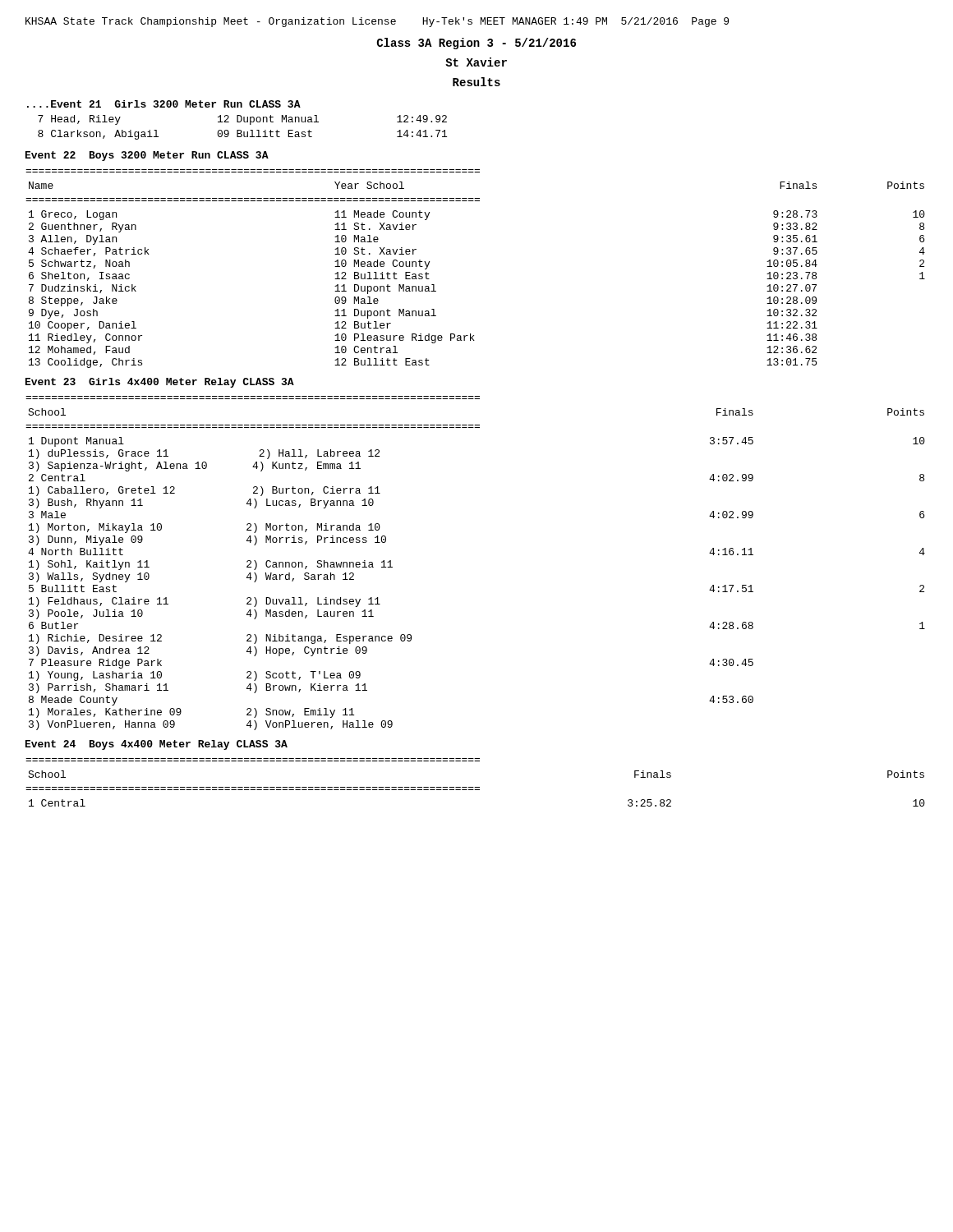Locate the table with the text "7 Head, Riley"
953x1232 pixels.
476,127
